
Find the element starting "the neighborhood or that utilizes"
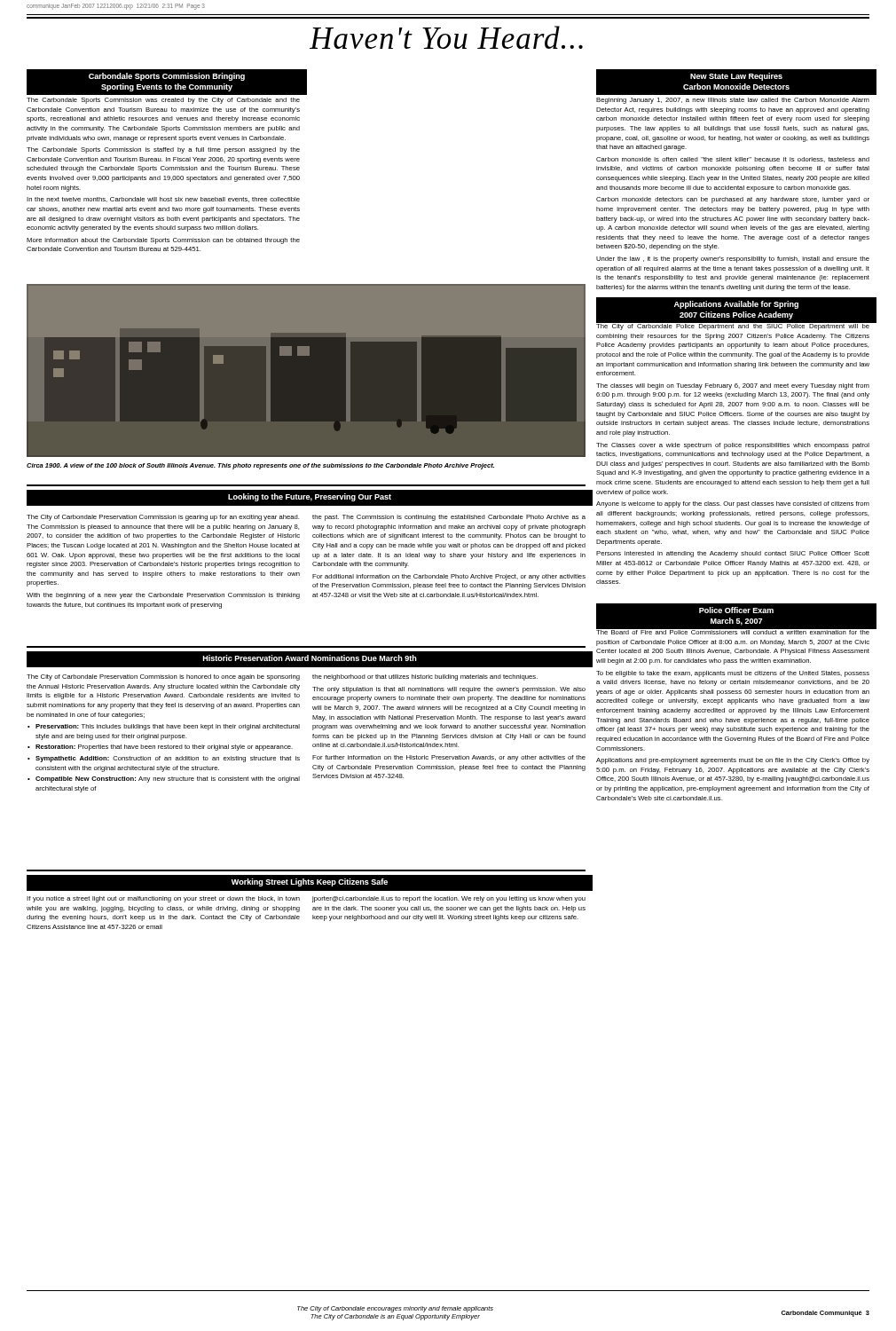point(449,727)
